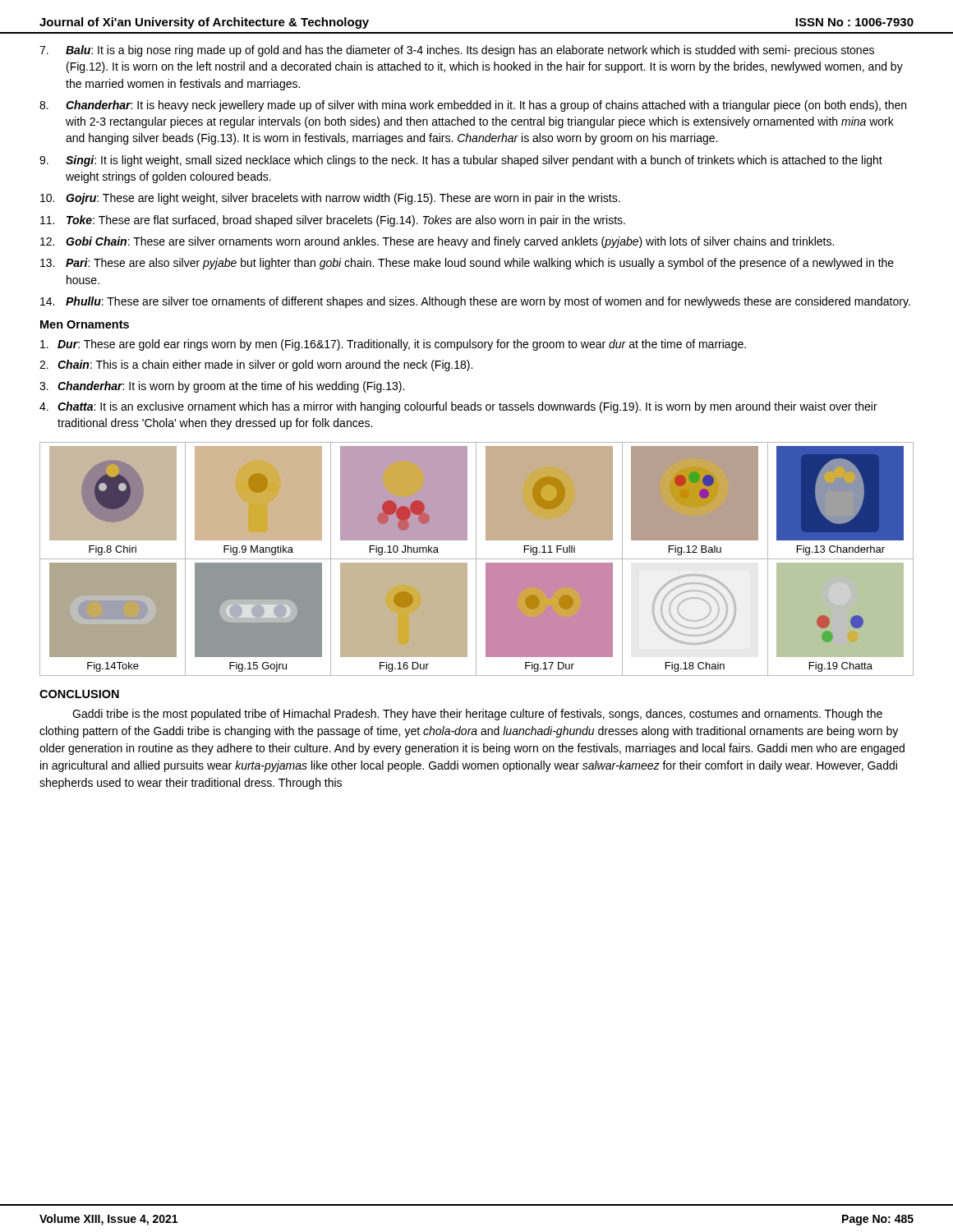This screenshot has height=1232, width=953.
Task: Select the element starting "12. Gobi Chain: These"
Action: click(x=476, y=242)
